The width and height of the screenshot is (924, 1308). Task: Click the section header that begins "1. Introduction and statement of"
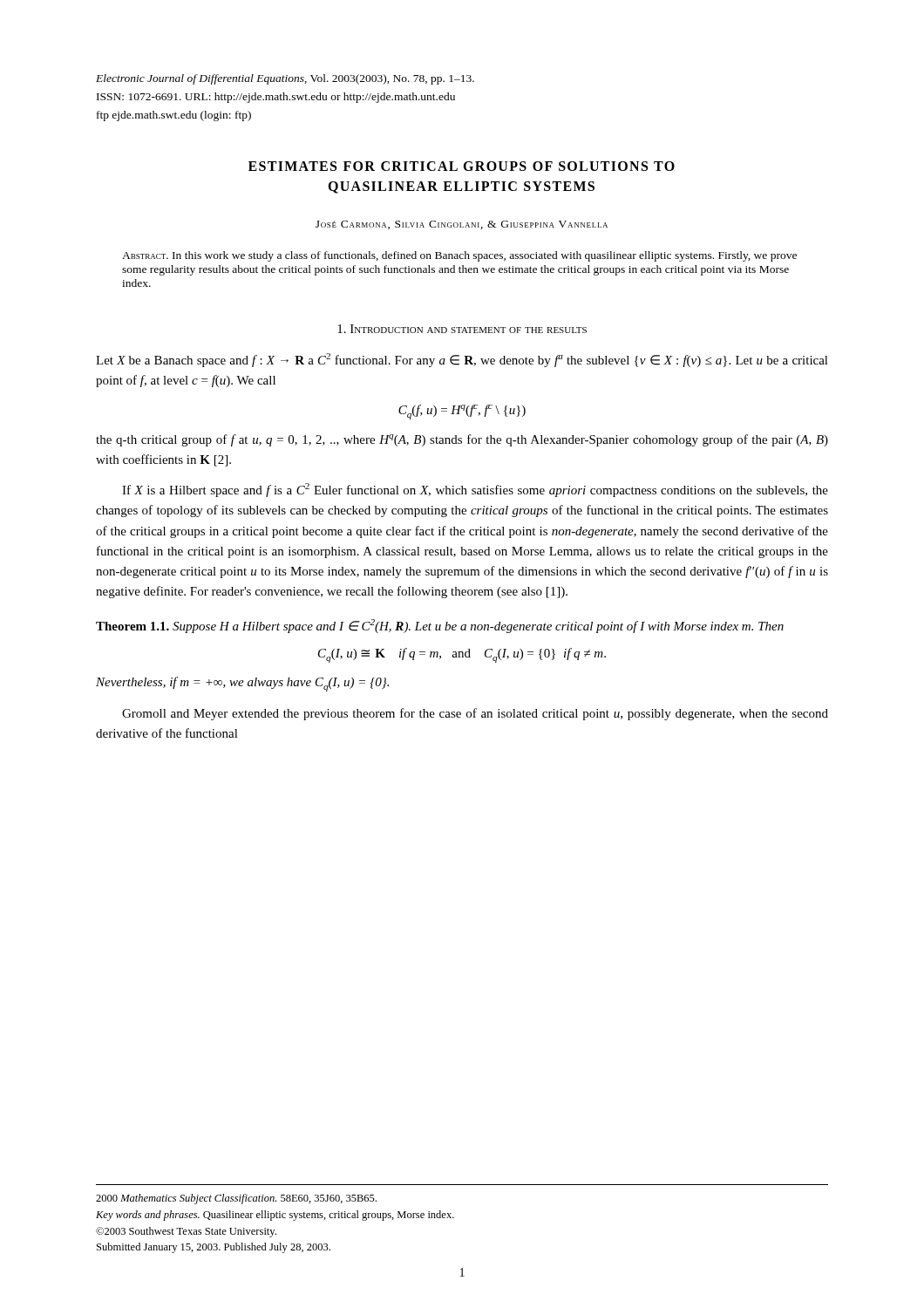[462, 329]
